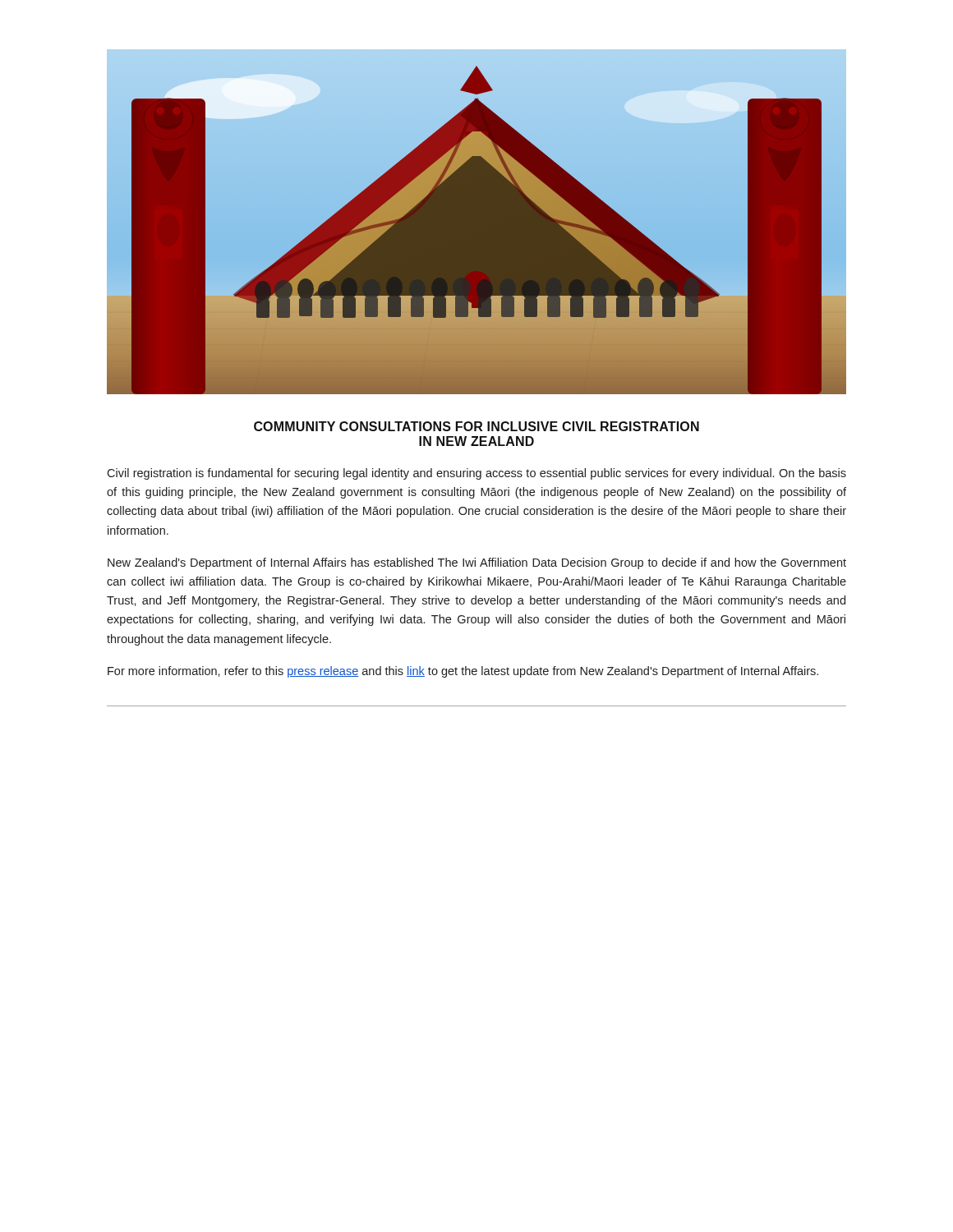The width and height of the screenshot is (953, 1232).
Task: Select the passage starting "New Zealand's Department of Internal"
Action: point(476,601)
